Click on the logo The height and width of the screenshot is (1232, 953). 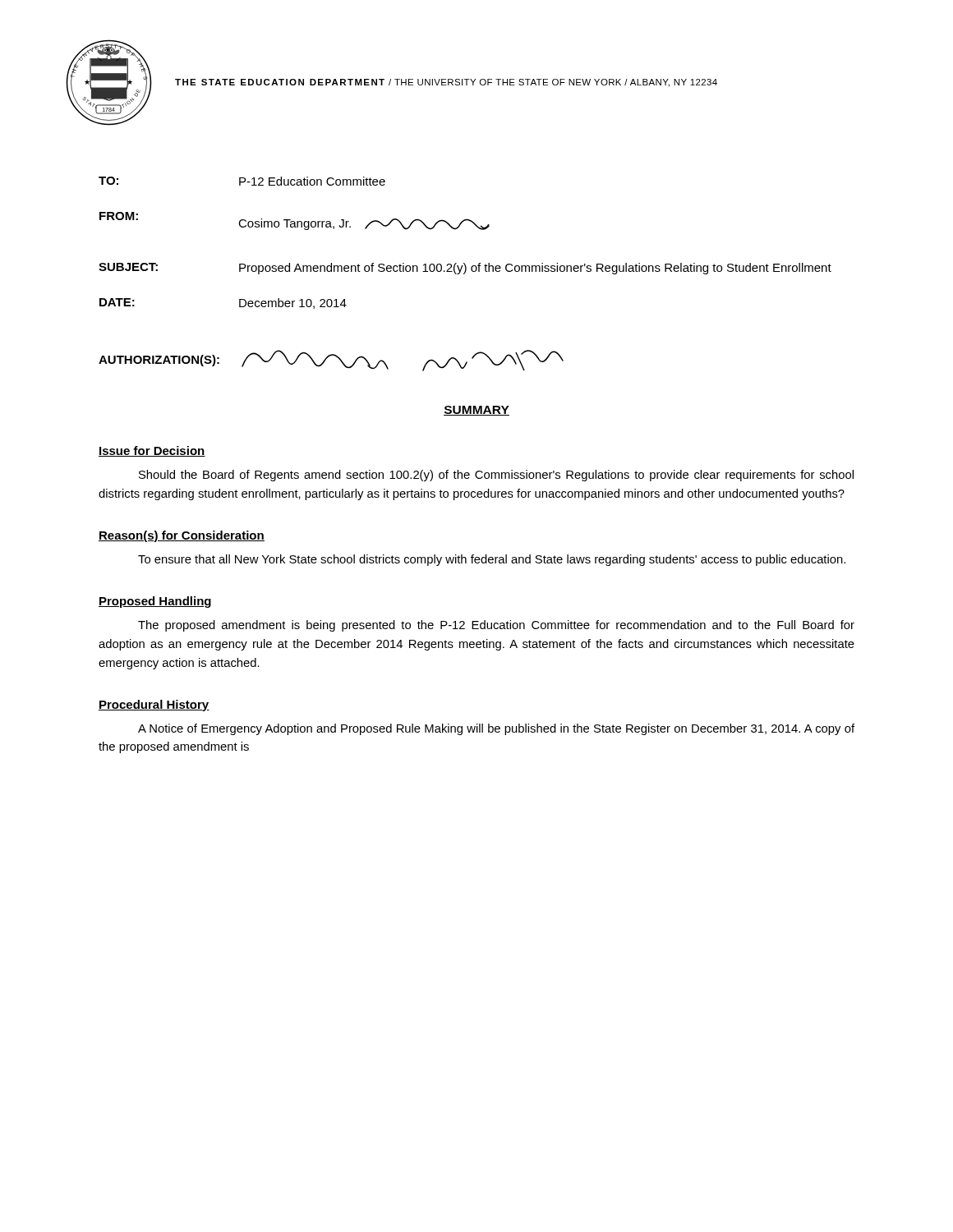[109, 83]
